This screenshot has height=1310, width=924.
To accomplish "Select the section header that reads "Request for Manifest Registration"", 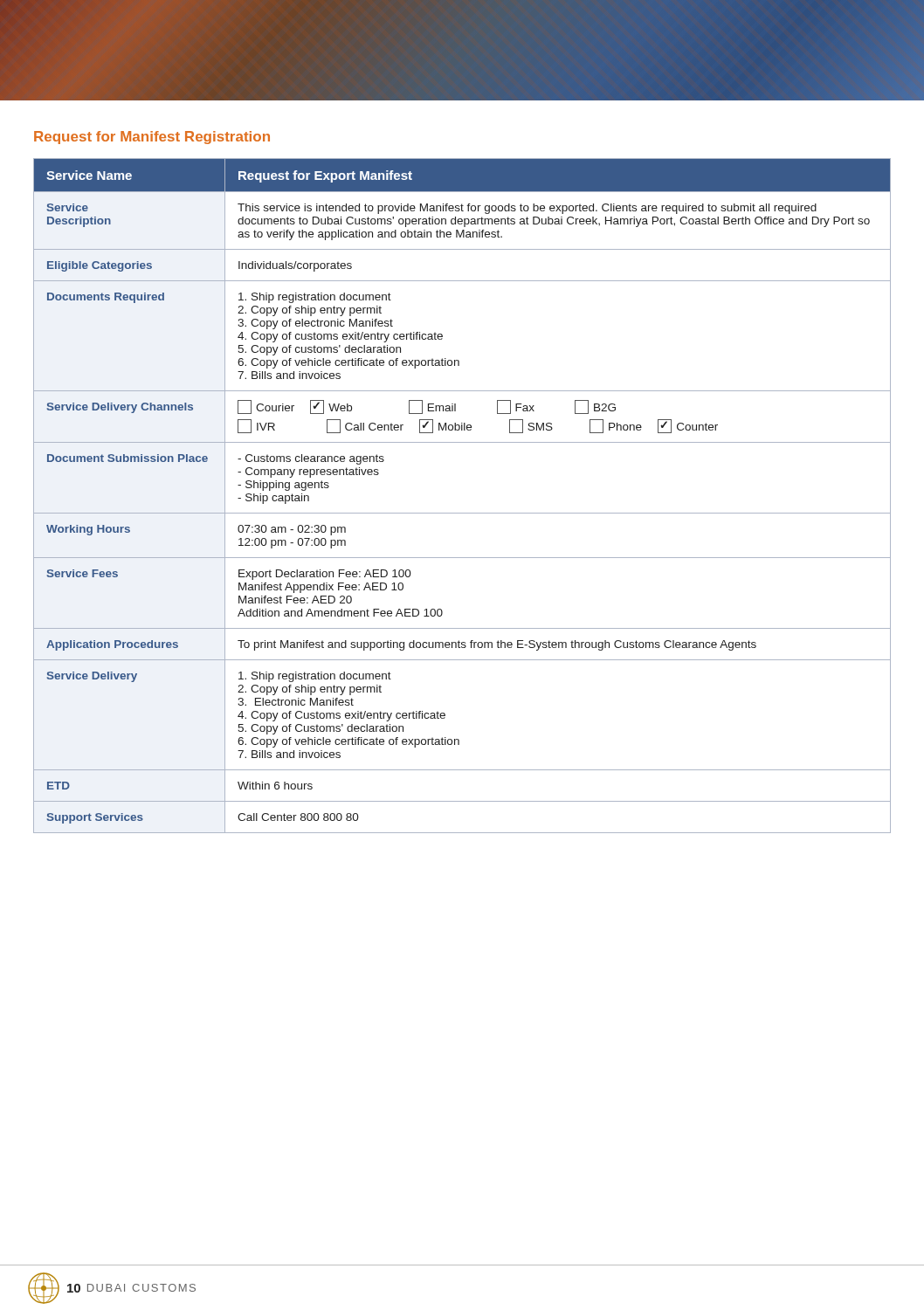I will 152,137.
